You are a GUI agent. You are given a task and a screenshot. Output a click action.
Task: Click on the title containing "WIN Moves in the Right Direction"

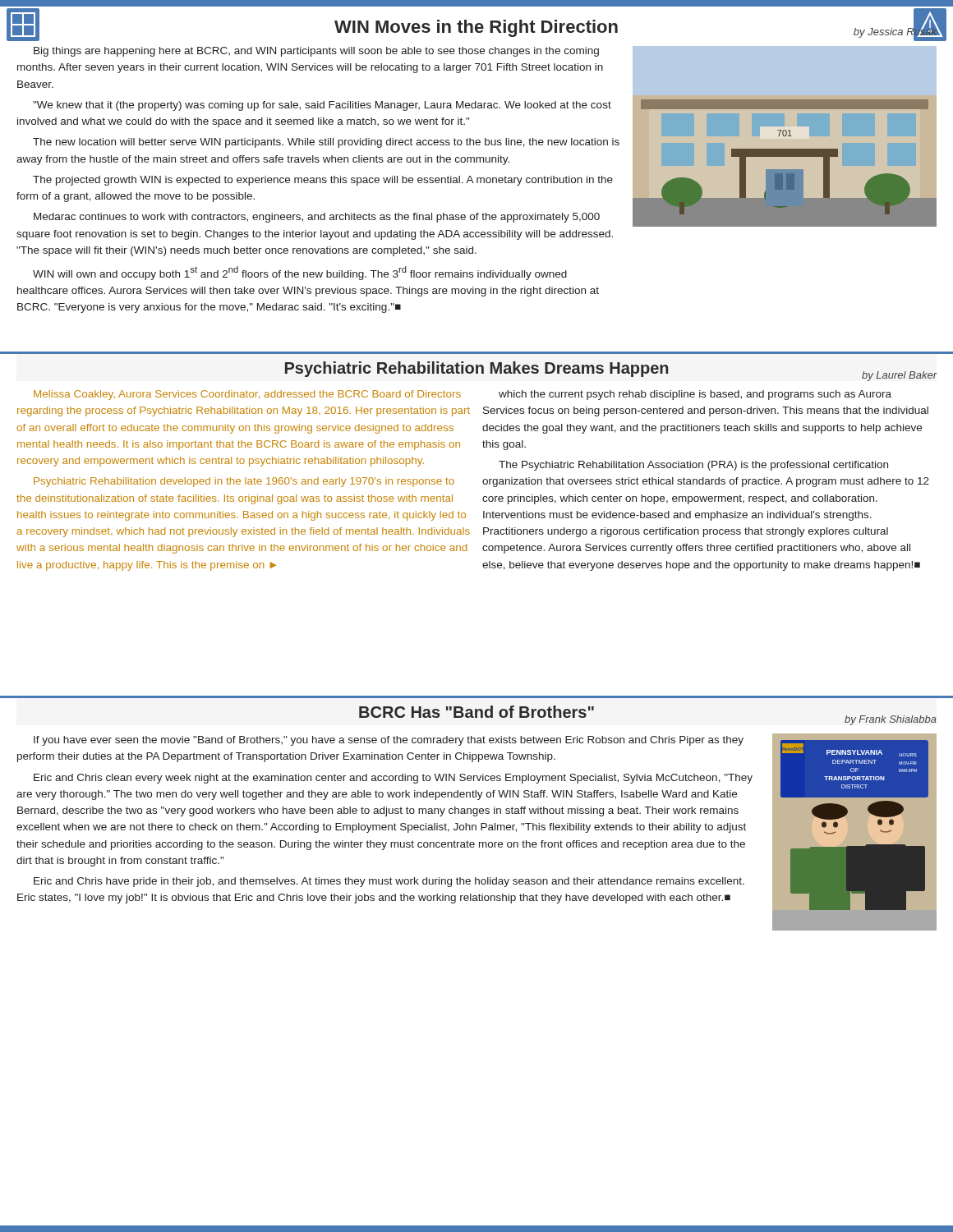click(476, 27)
